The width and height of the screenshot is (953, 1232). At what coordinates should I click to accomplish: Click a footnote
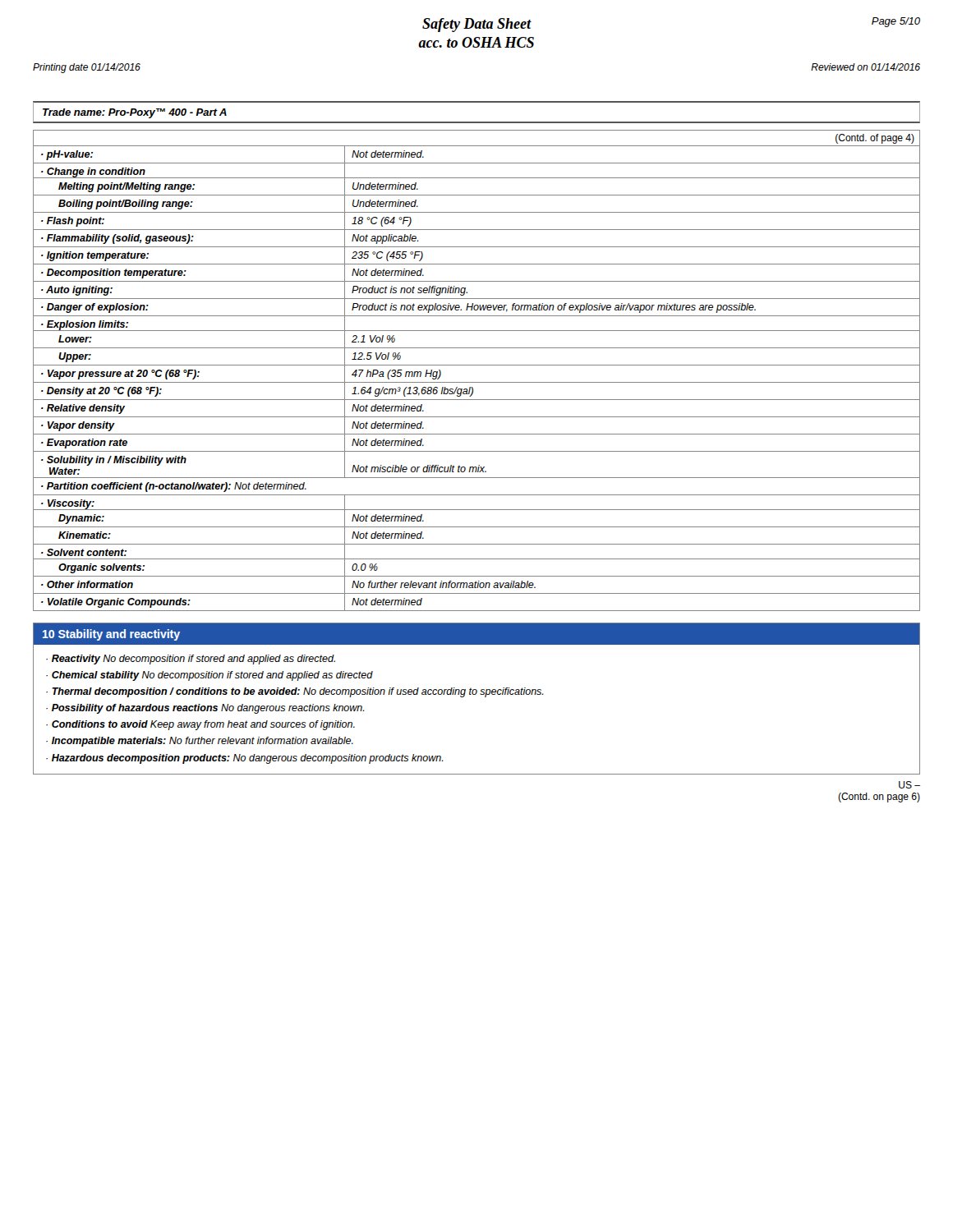(879, 791)
